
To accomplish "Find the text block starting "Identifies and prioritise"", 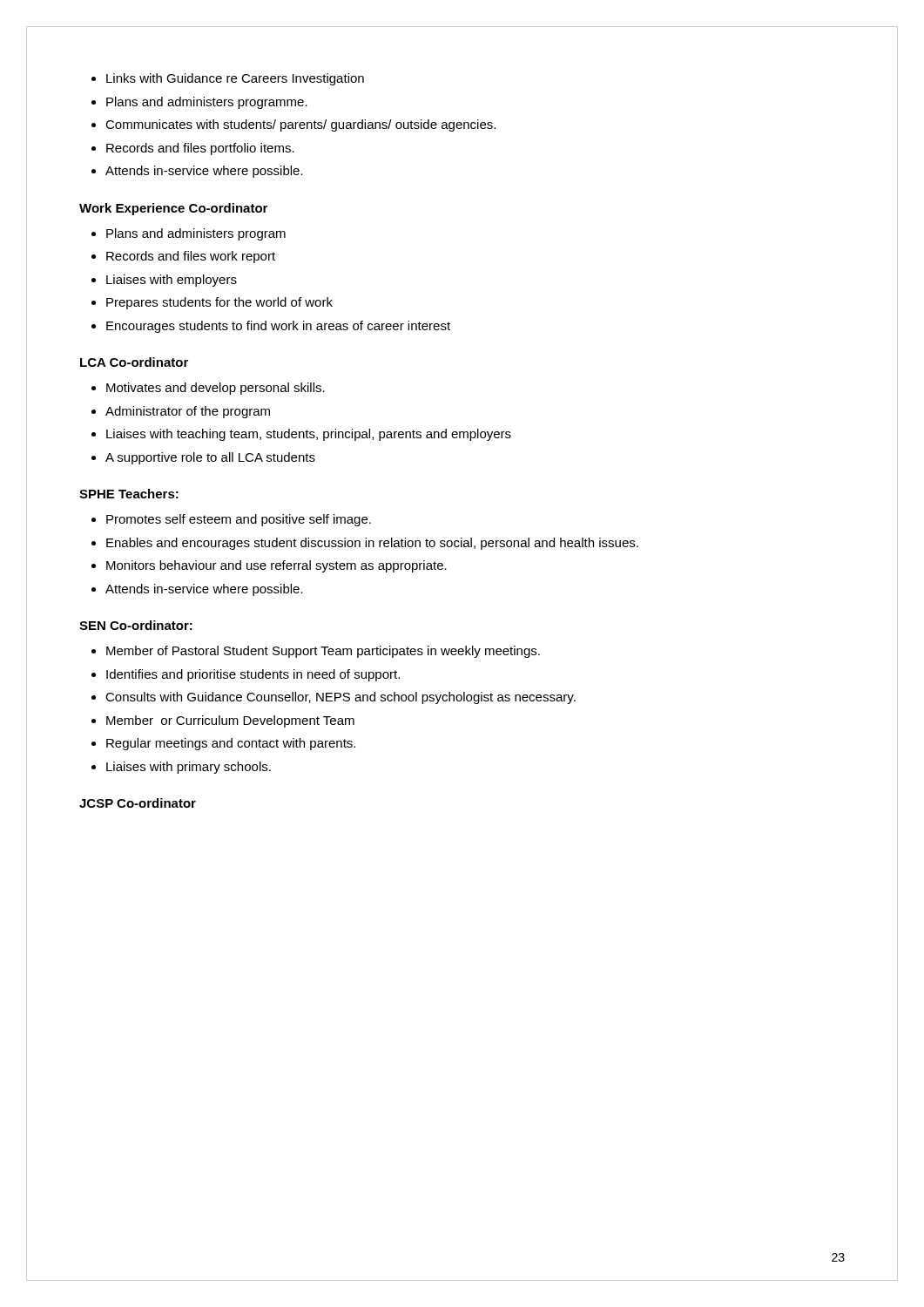I will (x=253, y=674).
